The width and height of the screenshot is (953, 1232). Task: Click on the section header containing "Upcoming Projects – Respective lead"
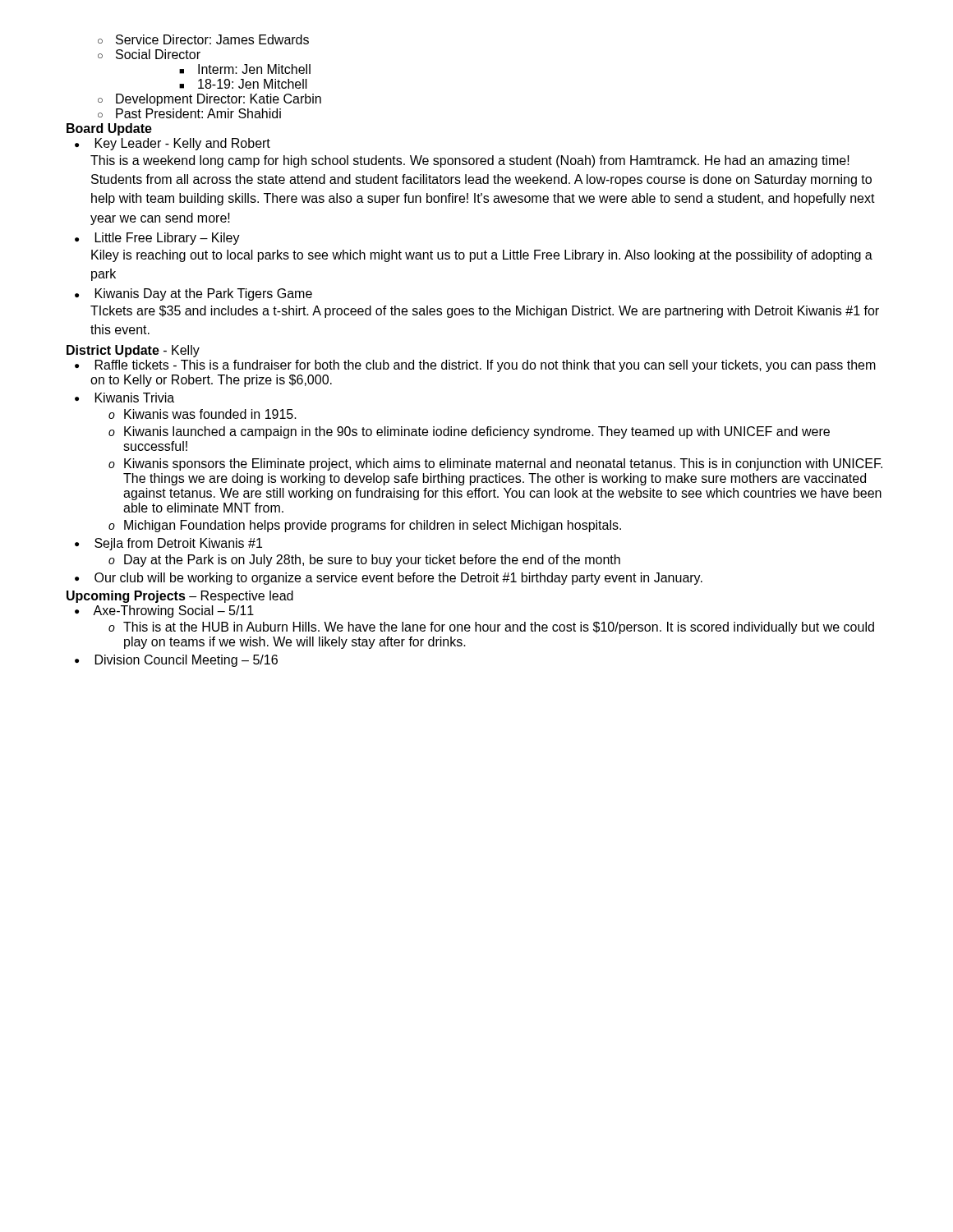point(180,595)
